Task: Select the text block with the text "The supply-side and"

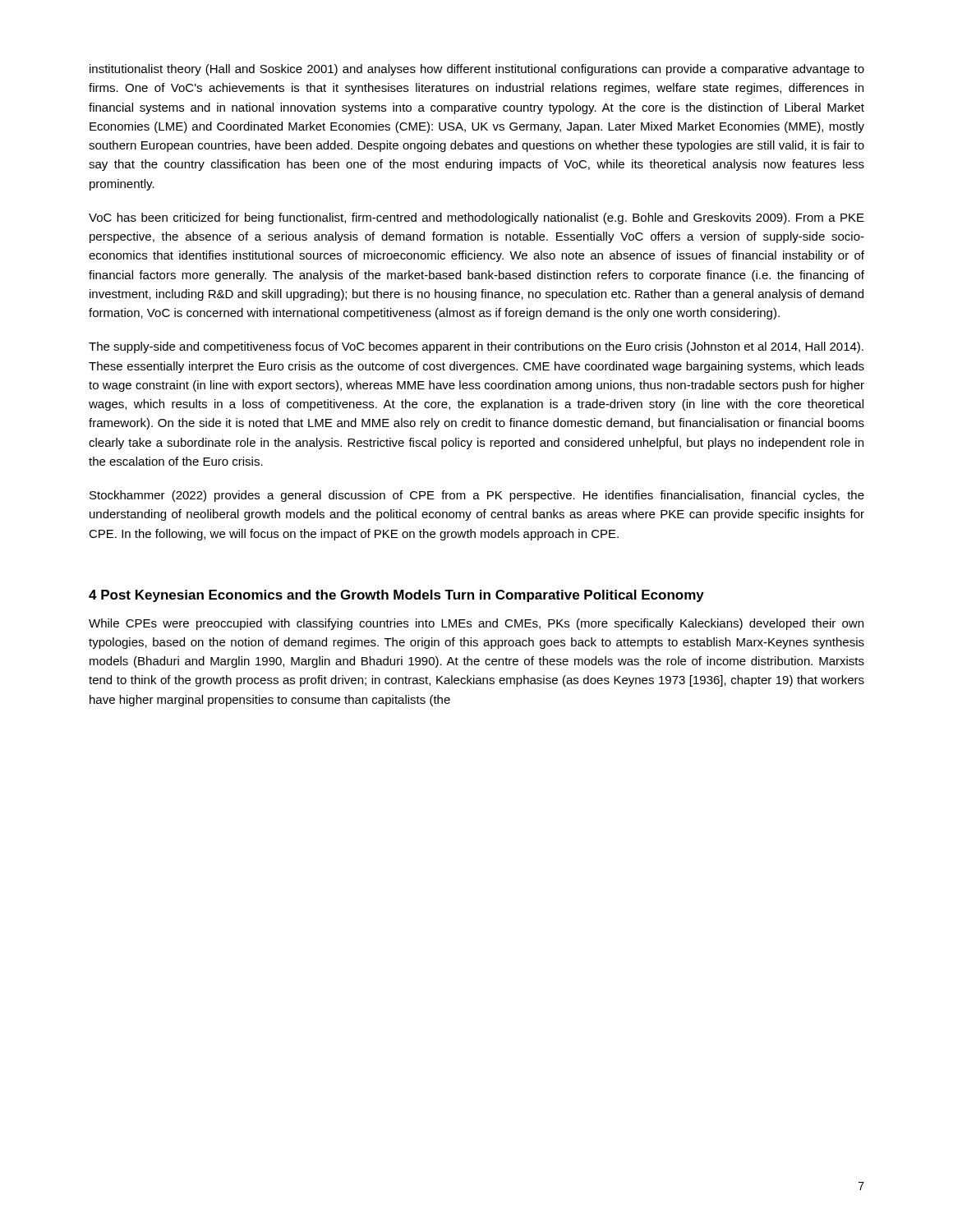Action: click(x=476, y=404)
